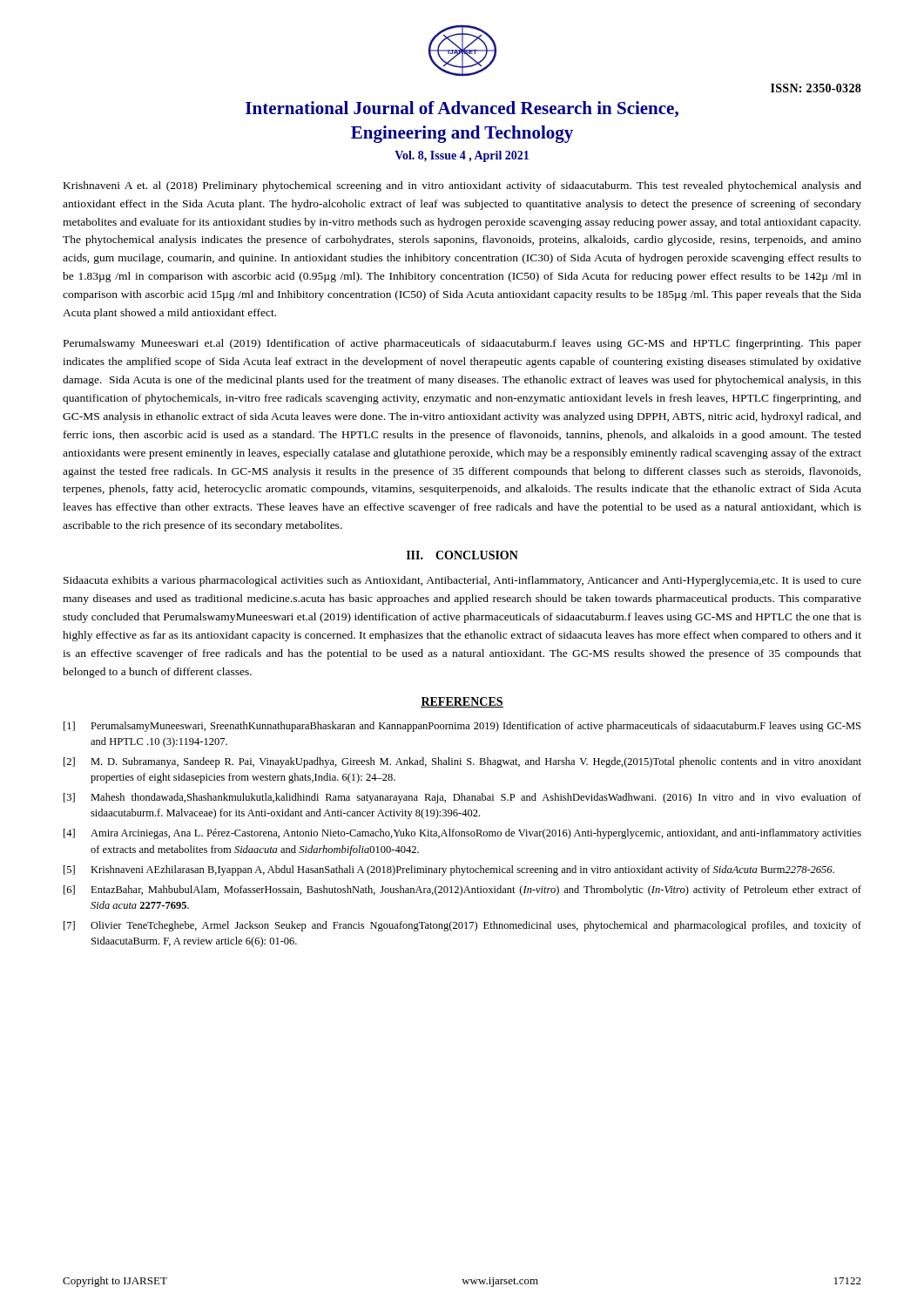Navigate to the region starting "[4] Amira Arciniegas, Ana L."

(462, 841)
